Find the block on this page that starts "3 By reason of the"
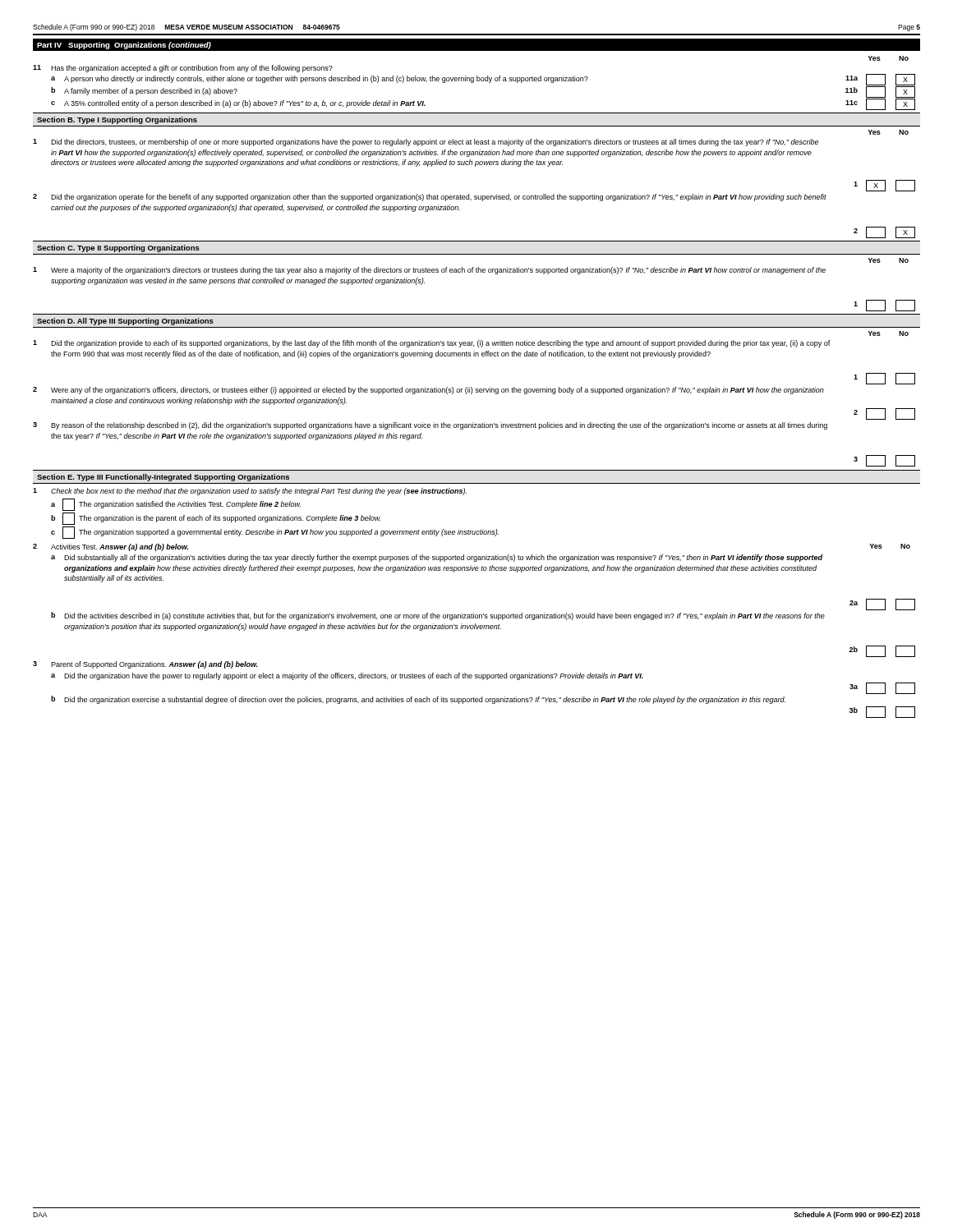The height and width of the screenshot is (1232, 953). point(430,426)
